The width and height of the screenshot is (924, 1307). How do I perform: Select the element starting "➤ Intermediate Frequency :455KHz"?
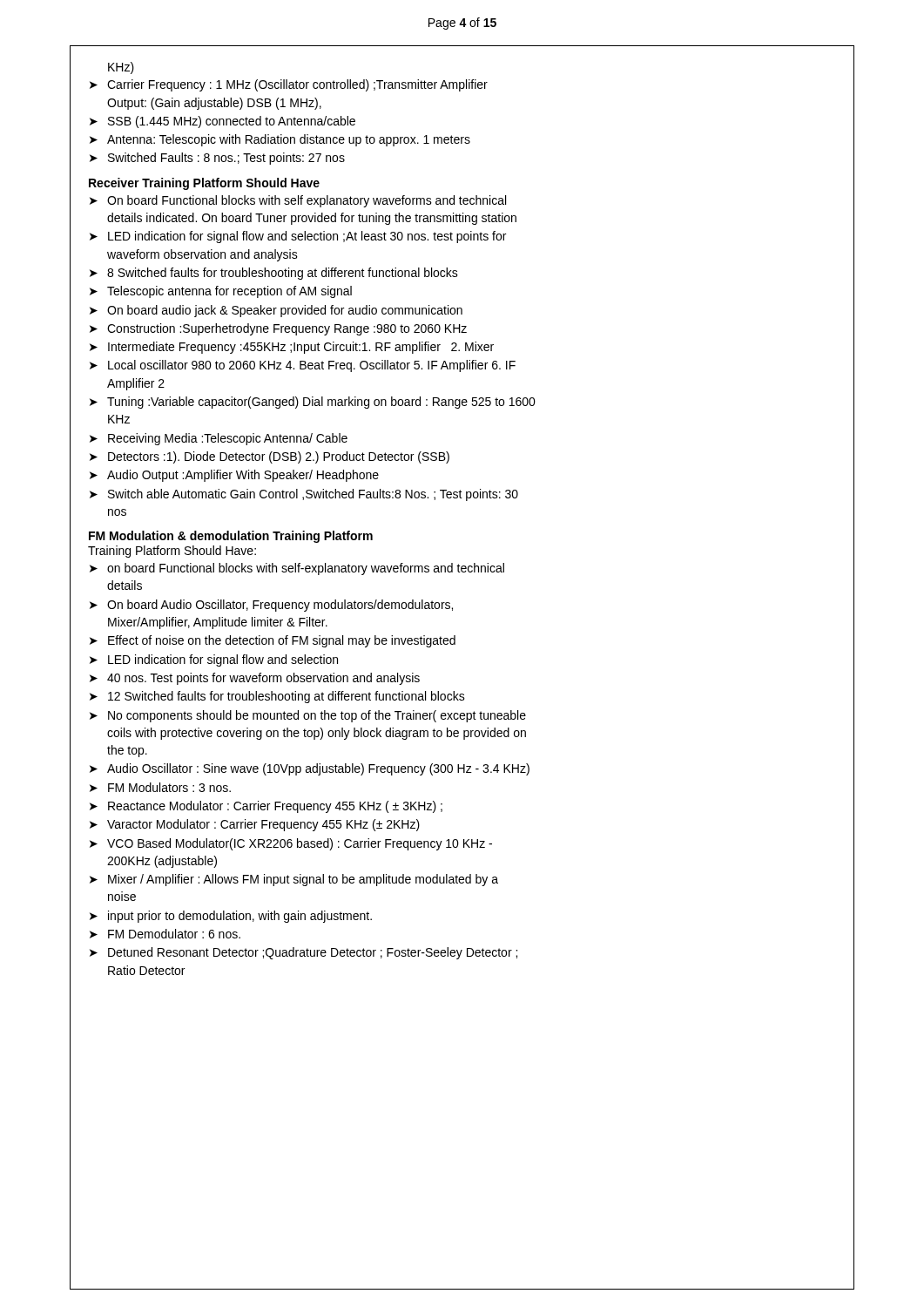[x=462, y=347]
